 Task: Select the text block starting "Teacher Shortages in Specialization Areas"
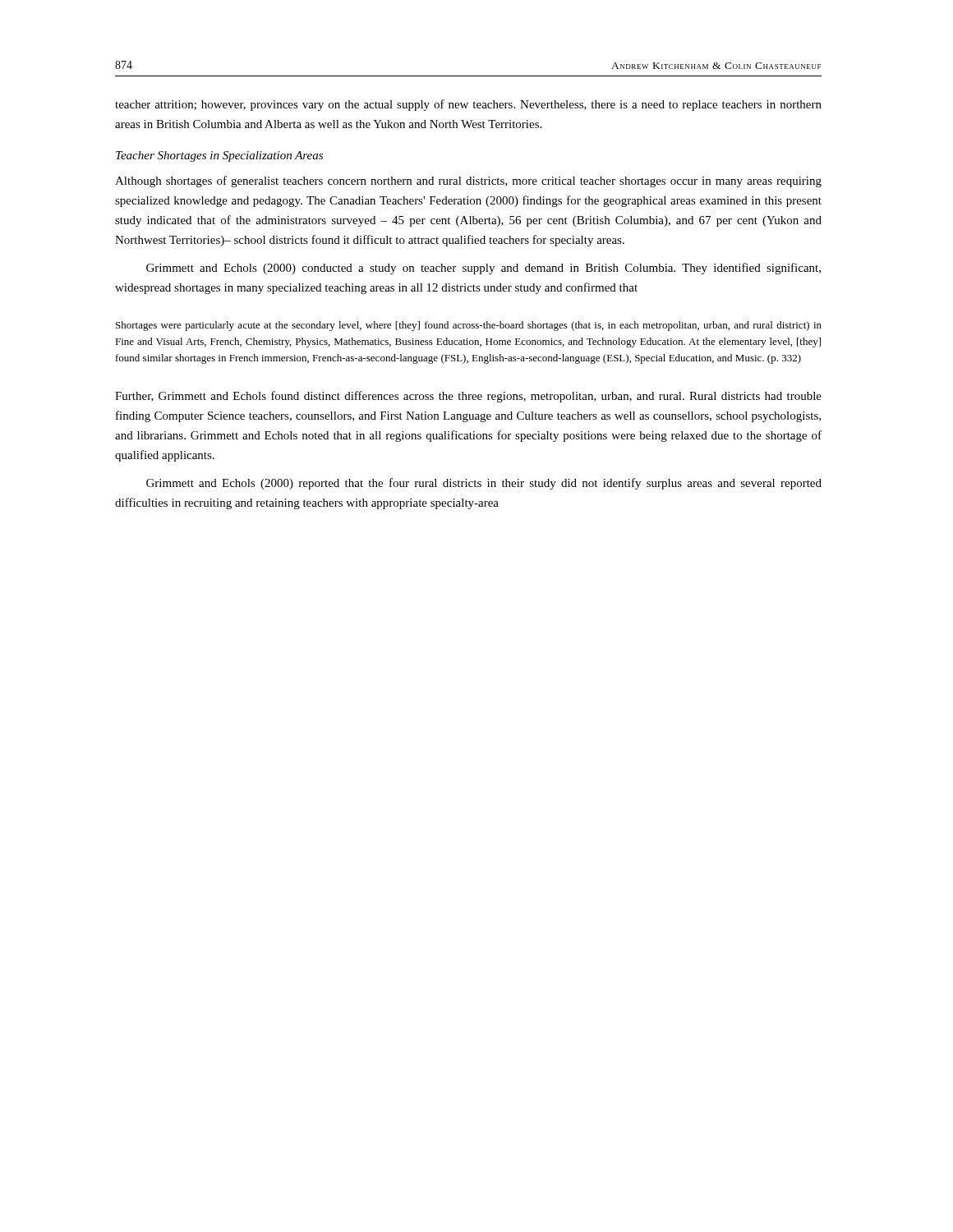219,155
